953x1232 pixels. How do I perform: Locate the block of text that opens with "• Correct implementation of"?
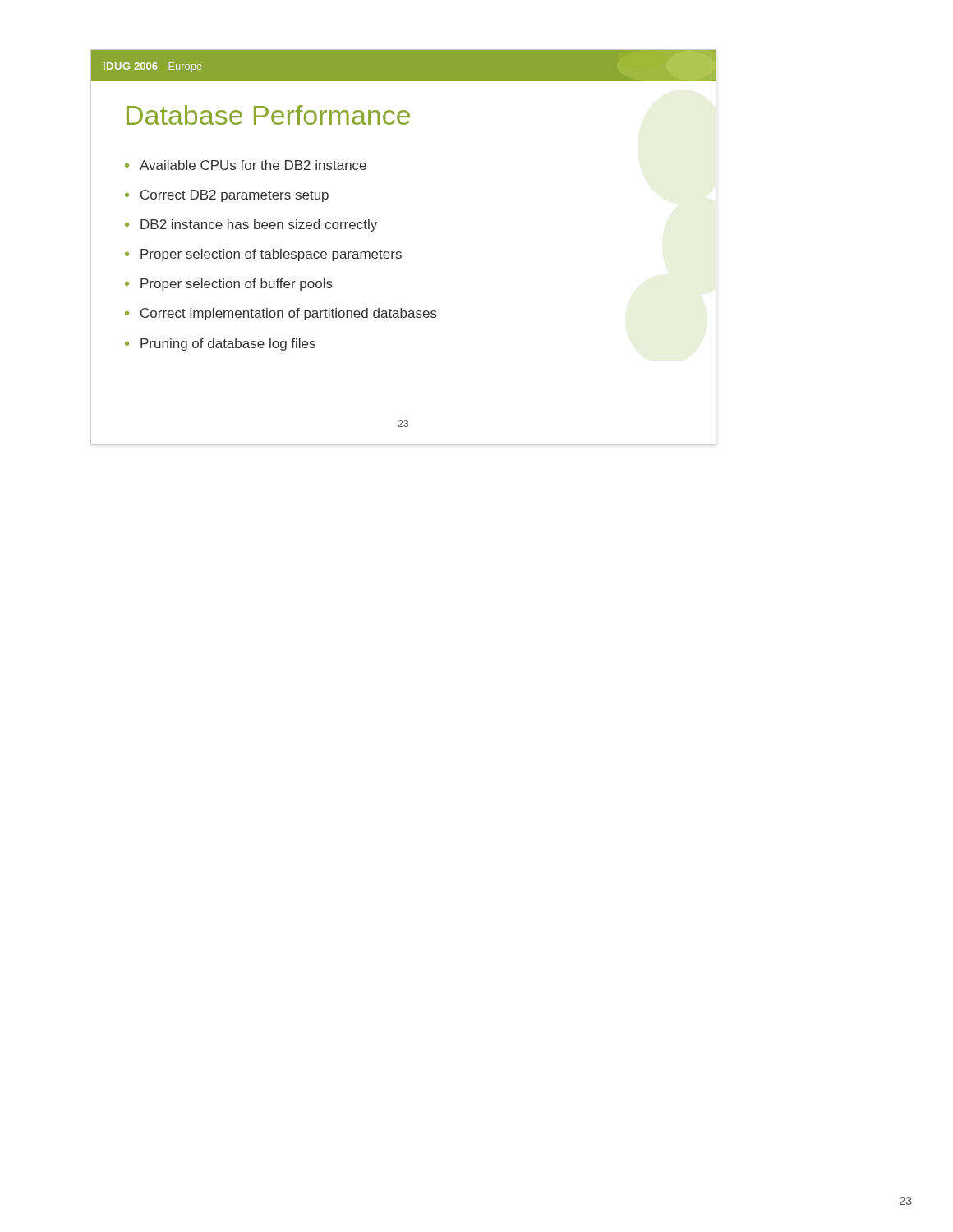[x=281, y=314]
